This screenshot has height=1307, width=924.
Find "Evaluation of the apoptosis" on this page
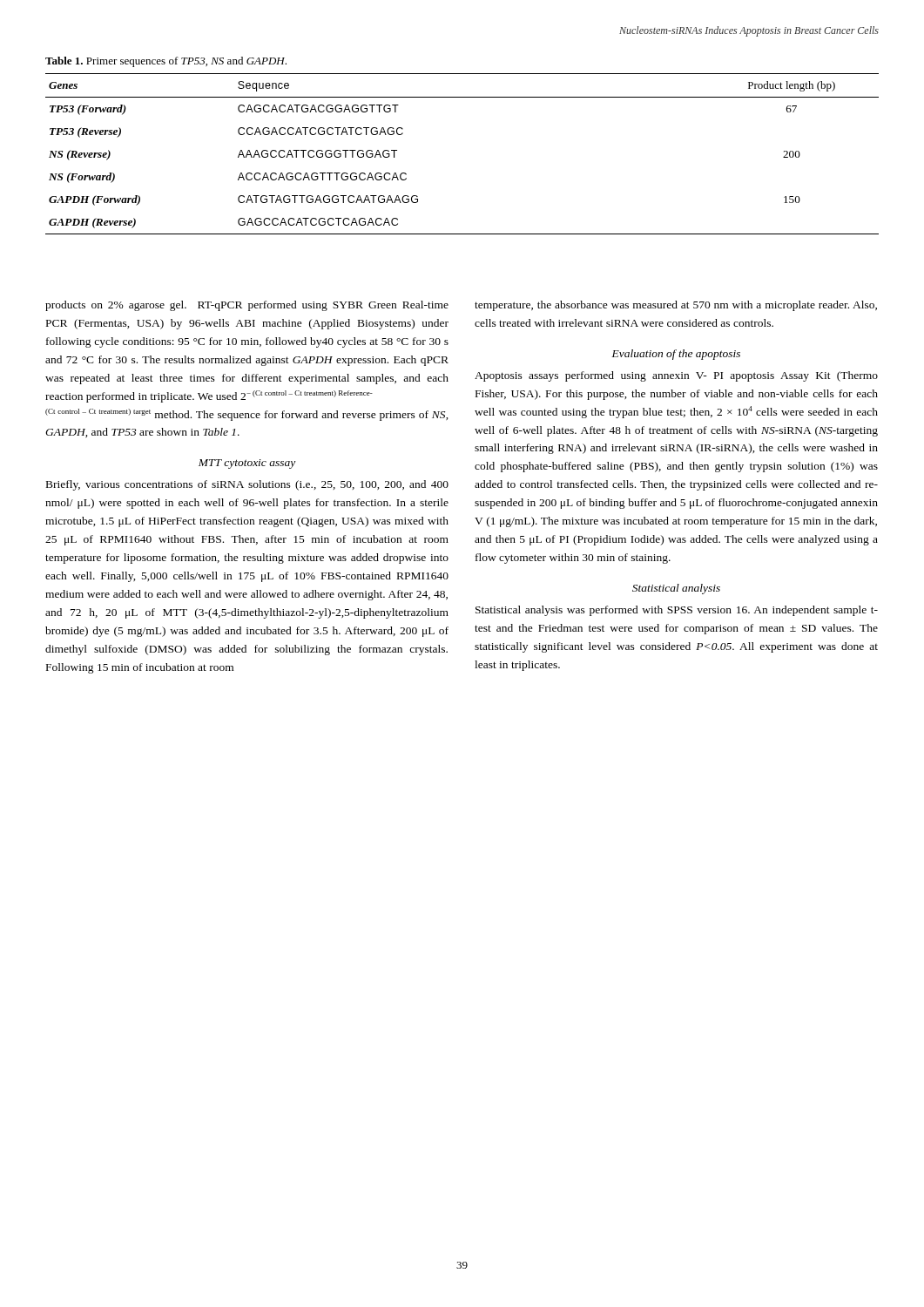(676, 353)
